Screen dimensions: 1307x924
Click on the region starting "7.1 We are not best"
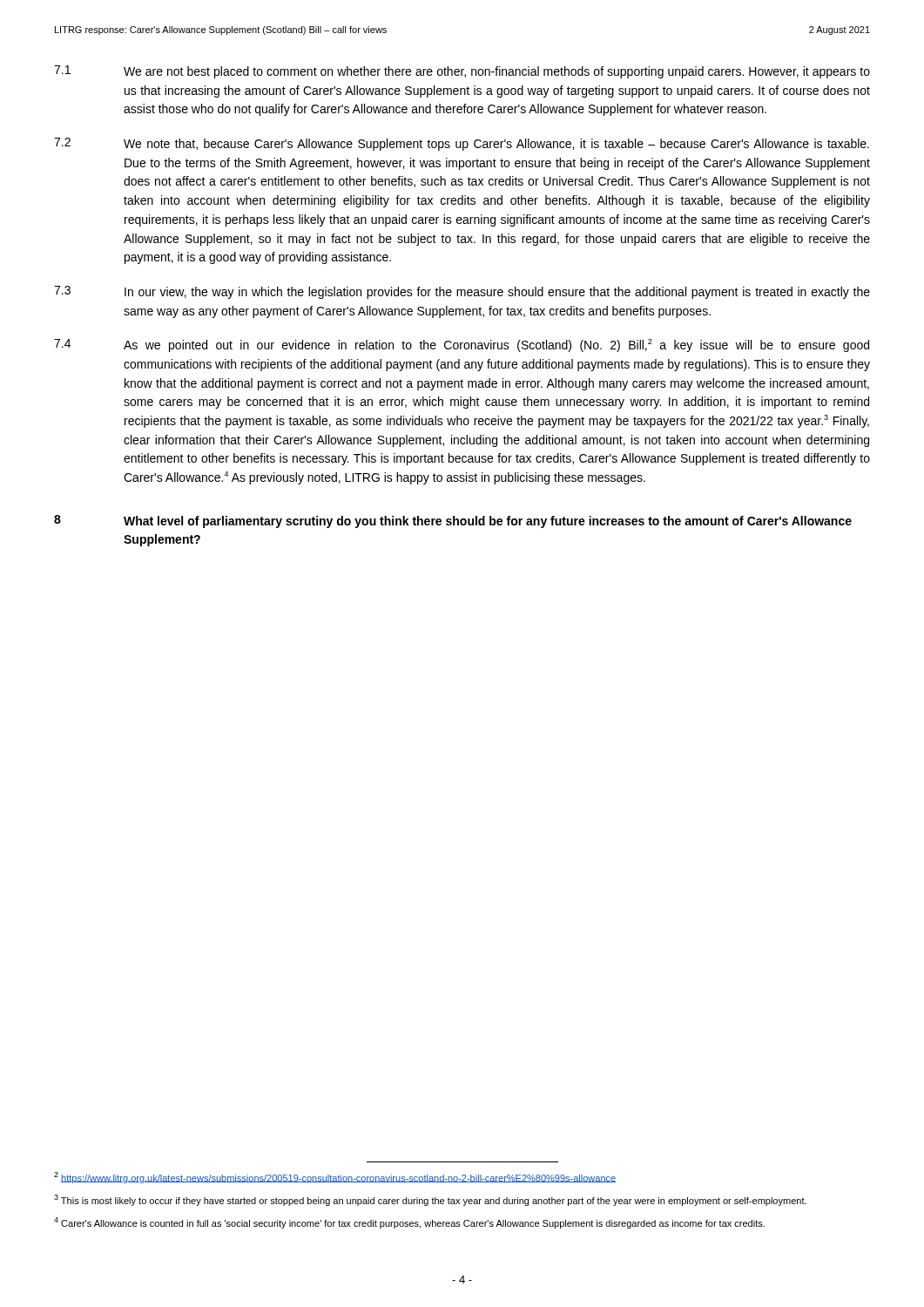462,91
